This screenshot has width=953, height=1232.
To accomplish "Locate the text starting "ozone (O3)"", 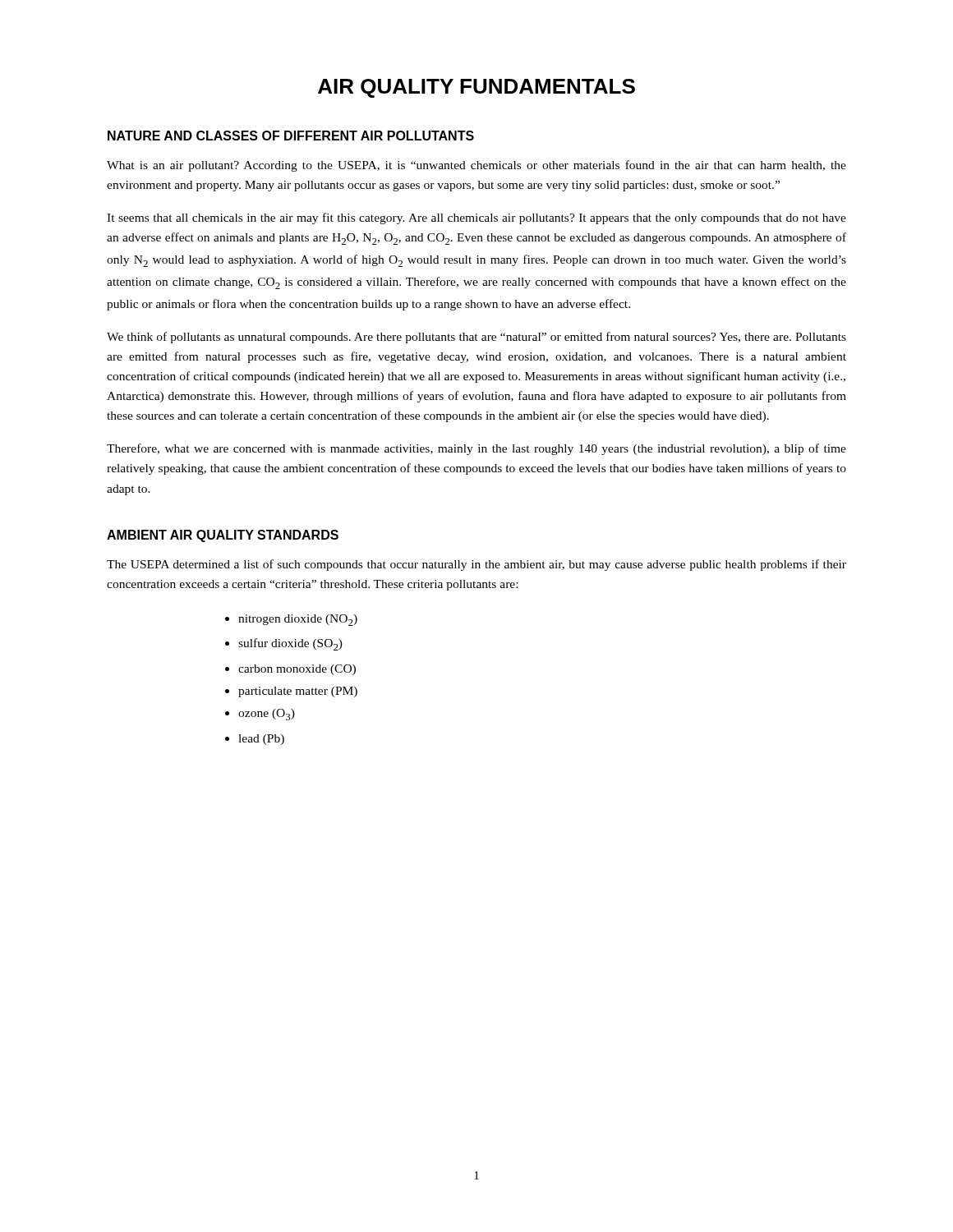I will pyautogui.click(x=267, y=714).
